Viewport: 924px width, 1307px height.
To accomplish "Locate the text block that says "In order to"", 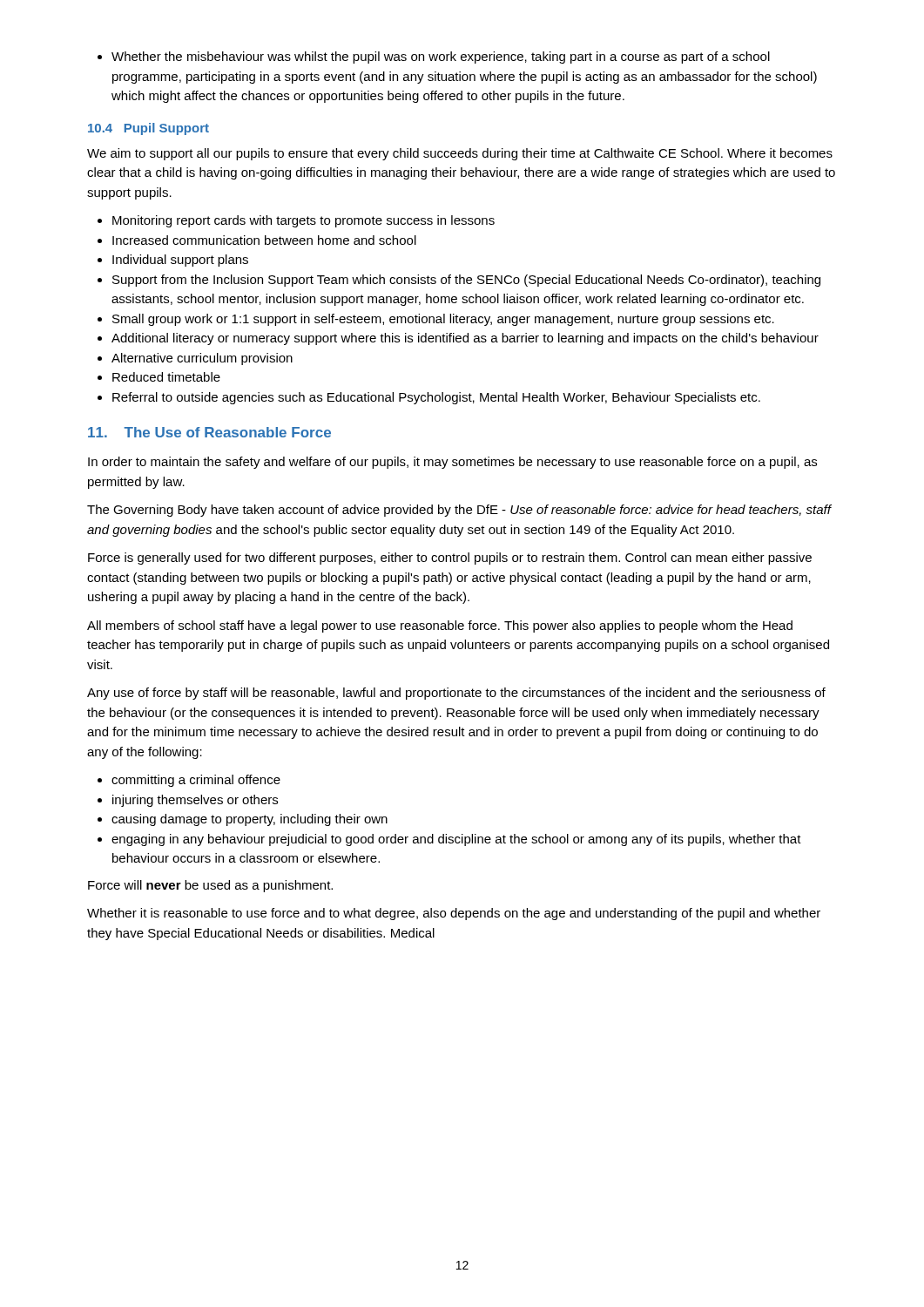I will (452, 471).
